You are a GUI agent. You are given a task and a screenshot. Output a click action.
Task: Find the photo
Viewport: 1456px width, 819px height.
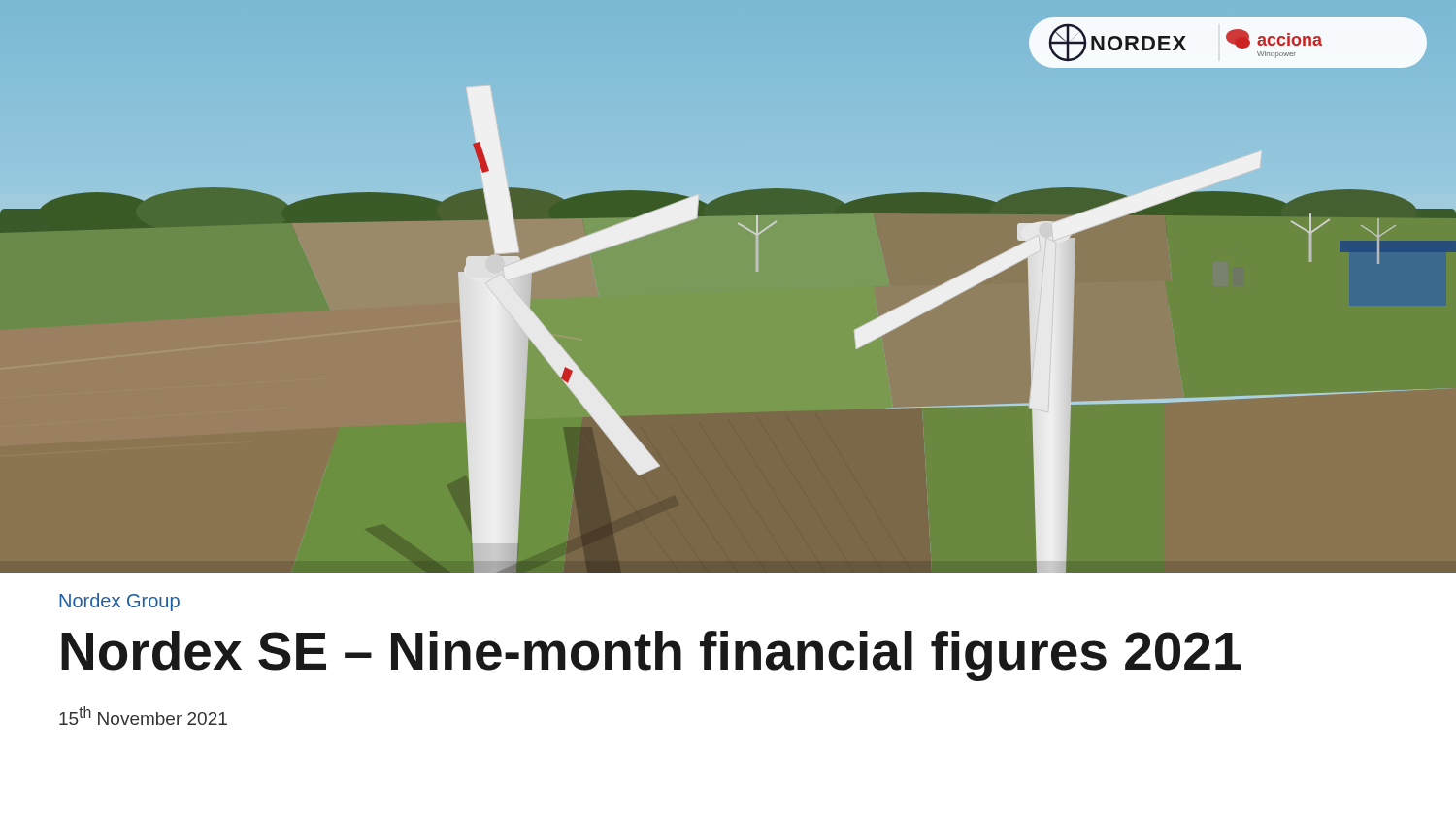pyautogui.click(x=728, y=286)
